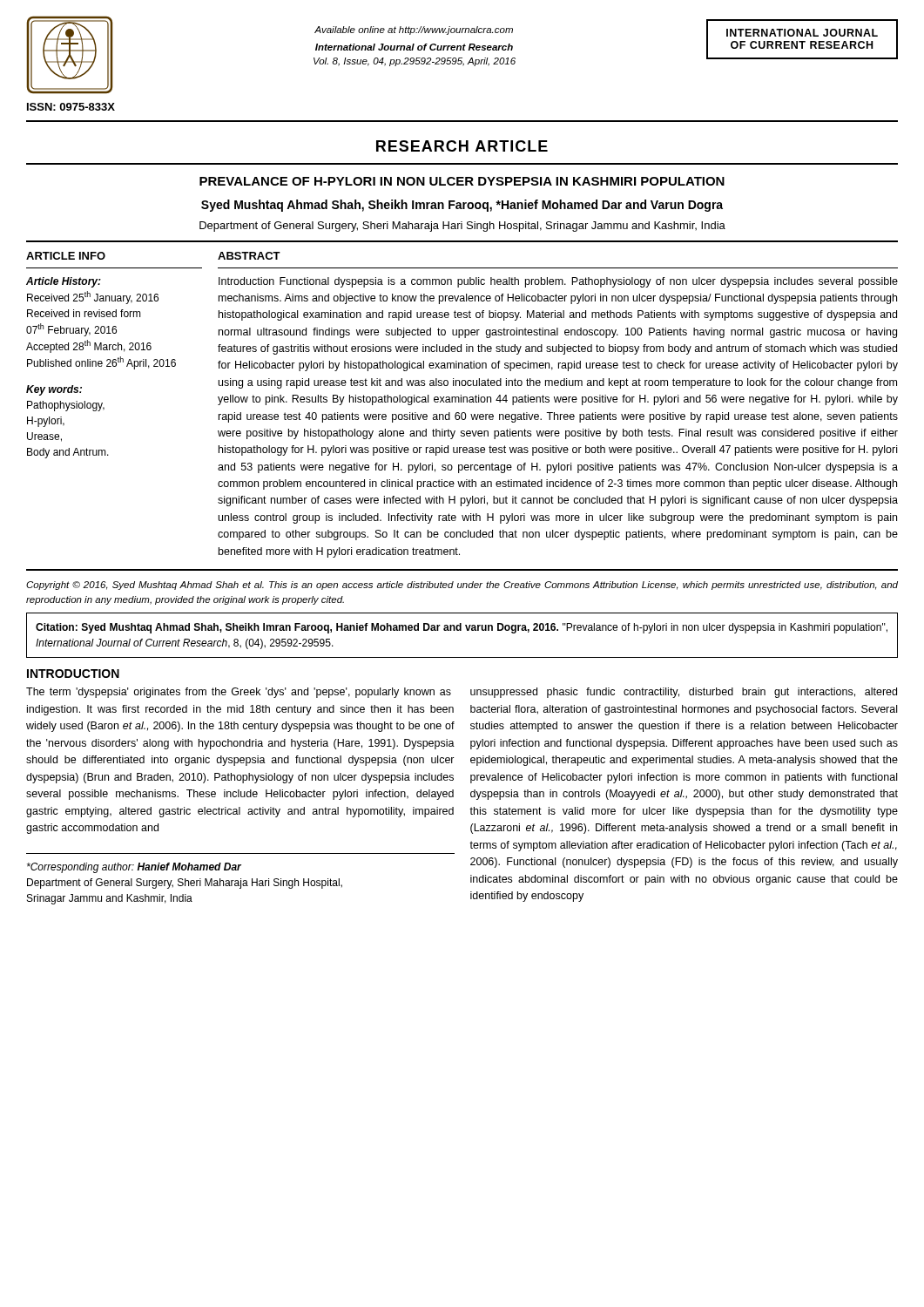The image size is (924, 1307).
Task: Find the title on this page that starts "PREVALANCE OF H-PYLORI IN"
Action: (462, 181)
